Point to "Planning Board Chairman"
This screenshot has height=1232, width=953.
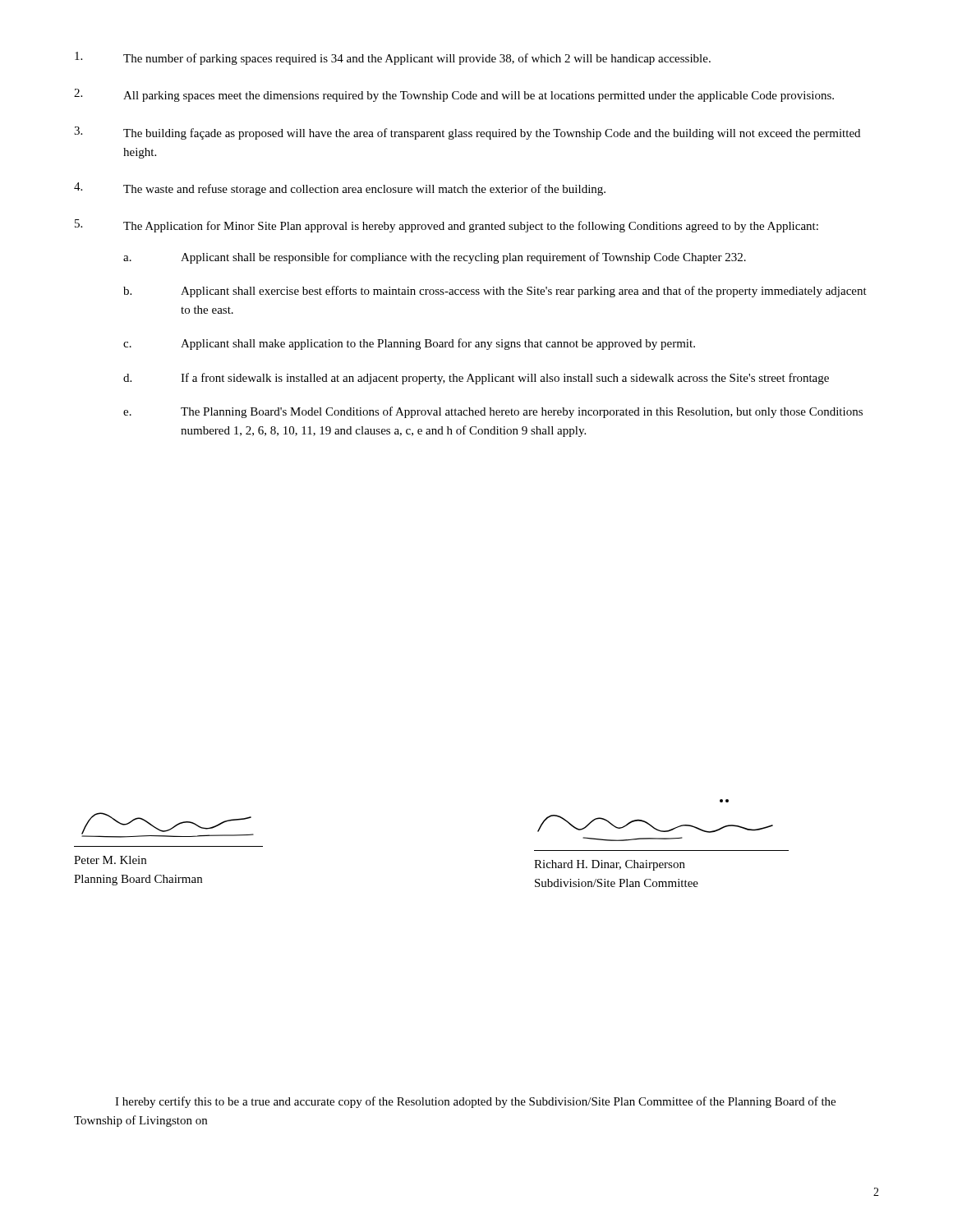click(x=138, y=878)
